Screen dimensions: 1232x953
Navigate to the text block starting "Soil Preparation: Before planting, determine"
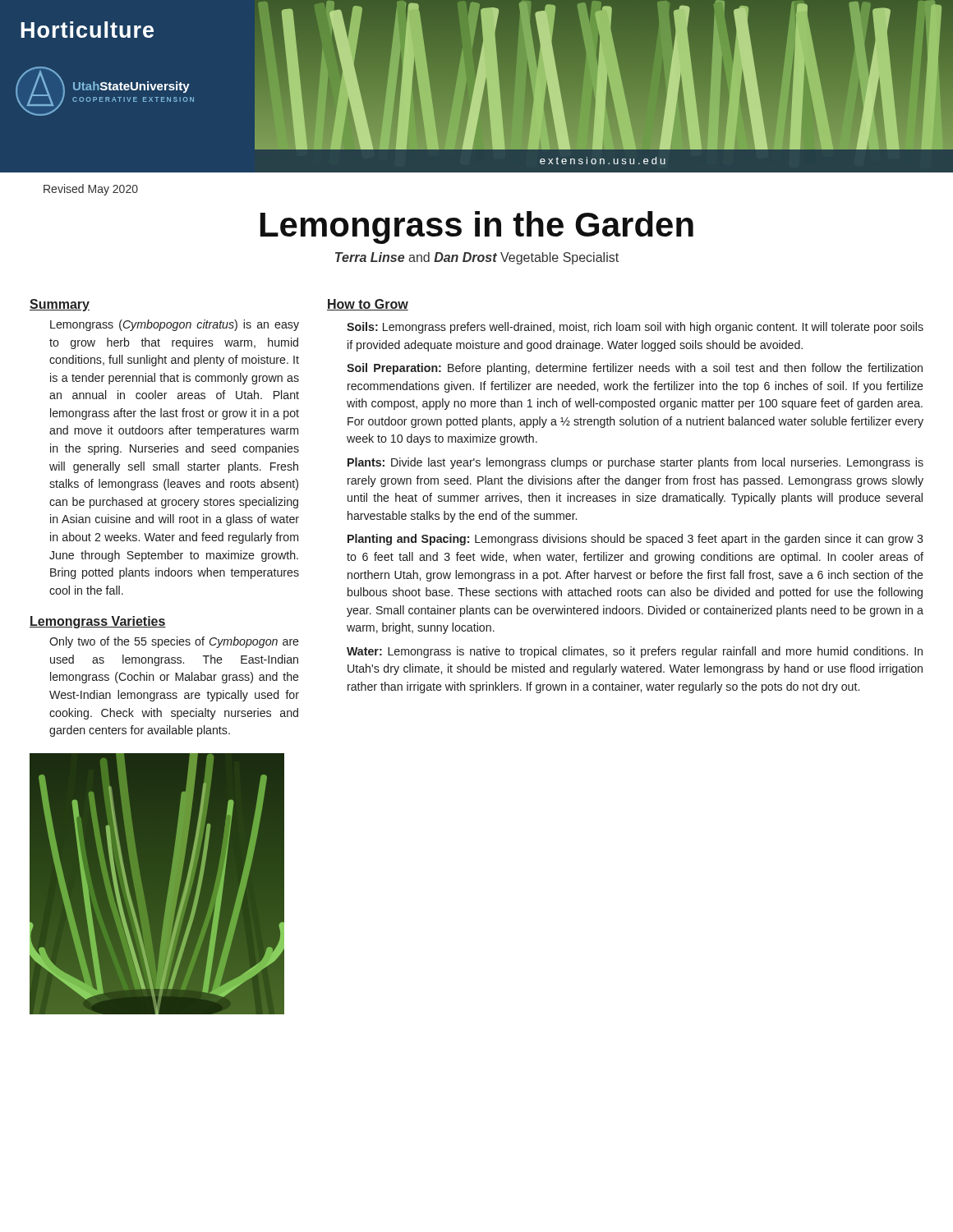[635, 404]
